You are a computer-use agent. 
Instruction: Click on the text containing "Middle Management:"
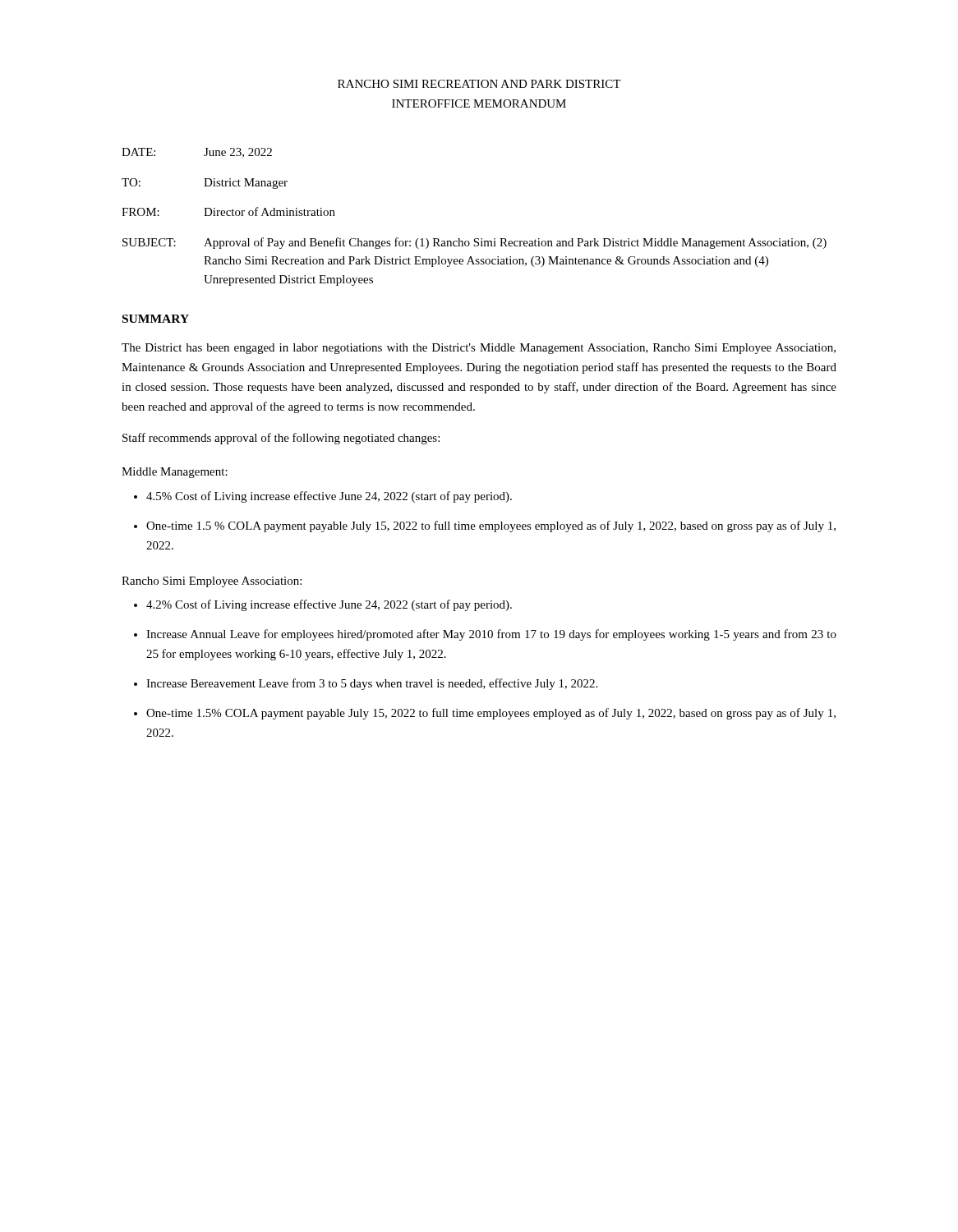click(175, 471)
